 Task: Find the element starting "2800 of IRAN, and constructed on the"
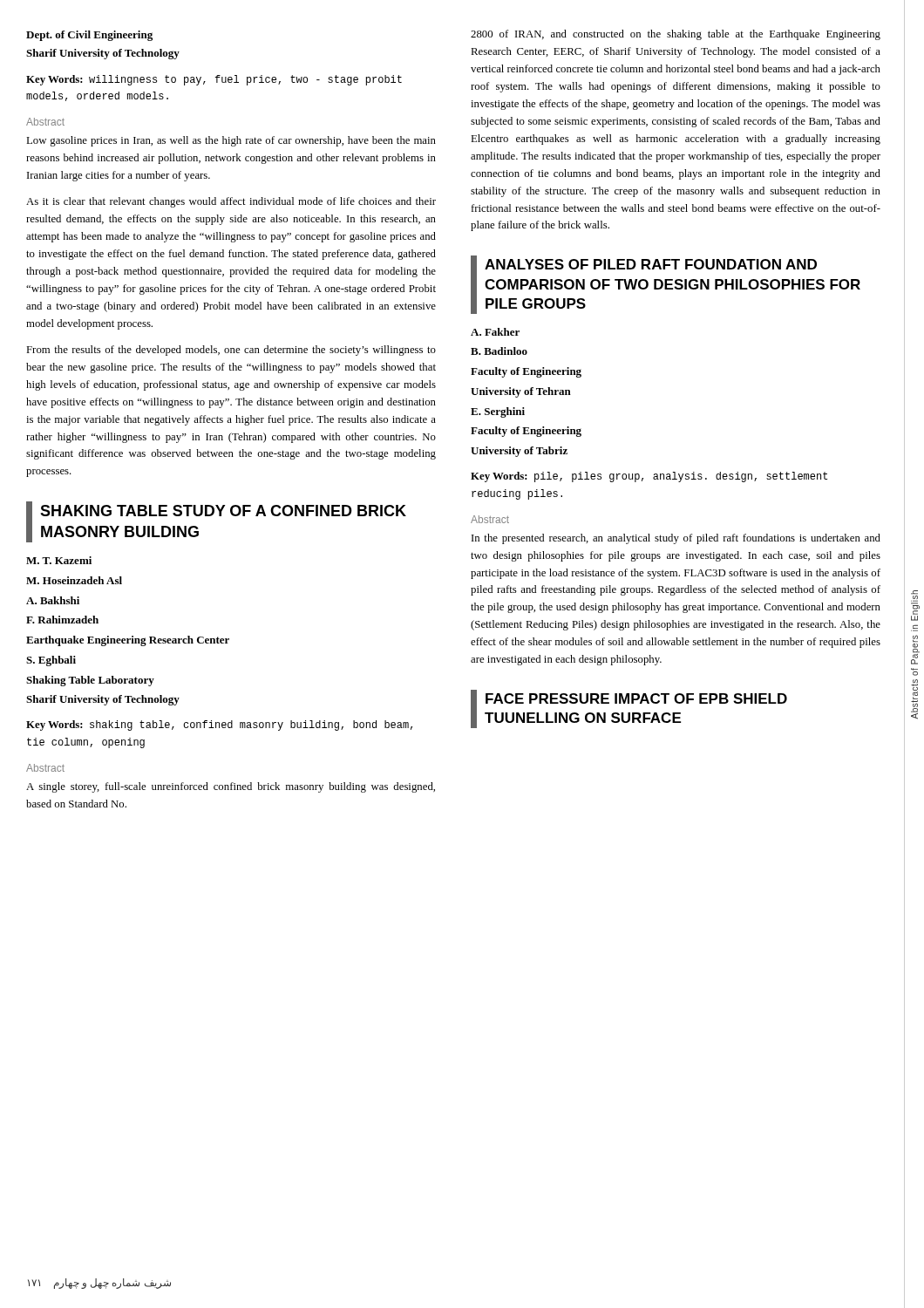pos(676,130)
